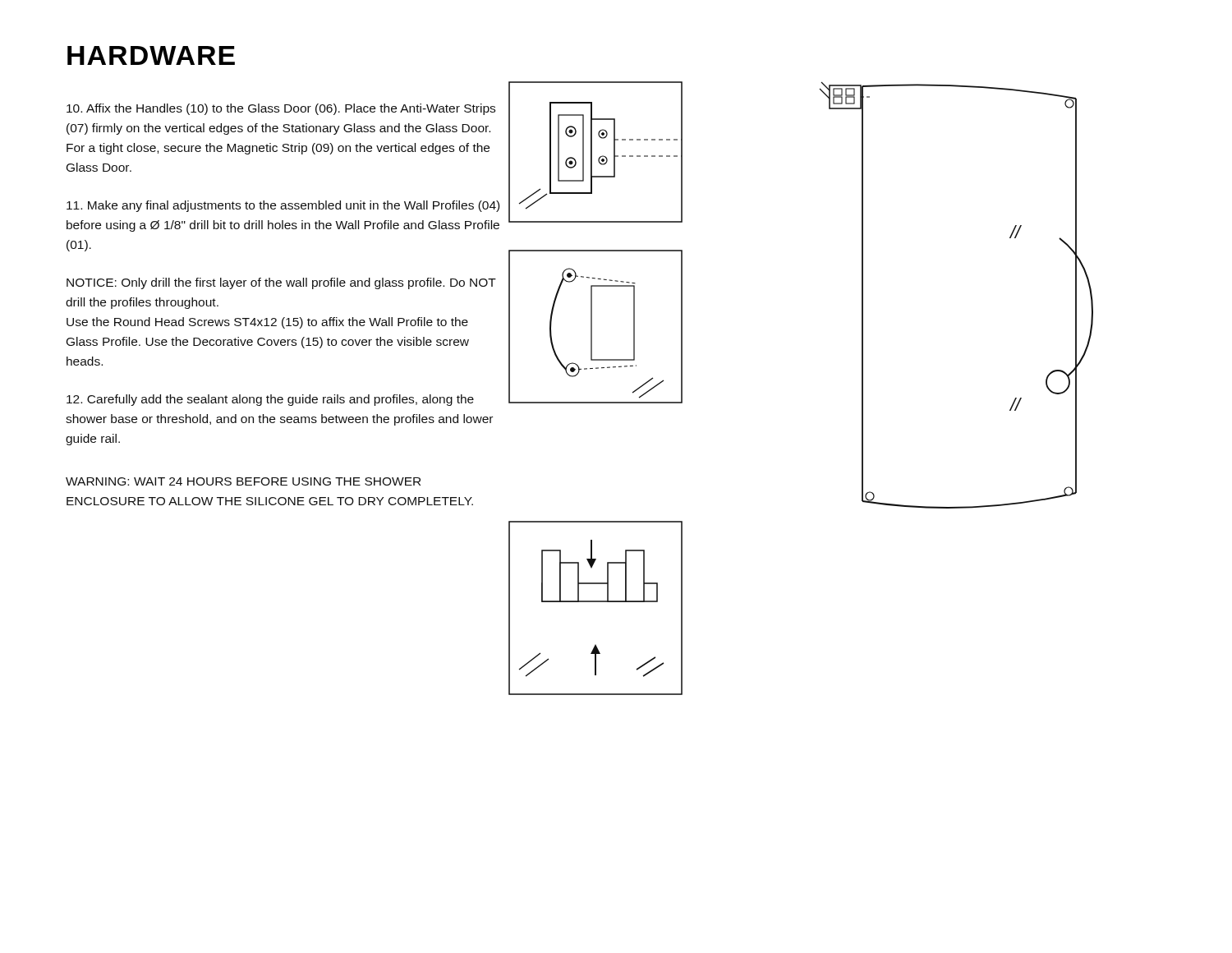Locate the engineering diagram
The height and width of the screenshot is (953, 1232).
pyautogui.click(x=854, y=394)
